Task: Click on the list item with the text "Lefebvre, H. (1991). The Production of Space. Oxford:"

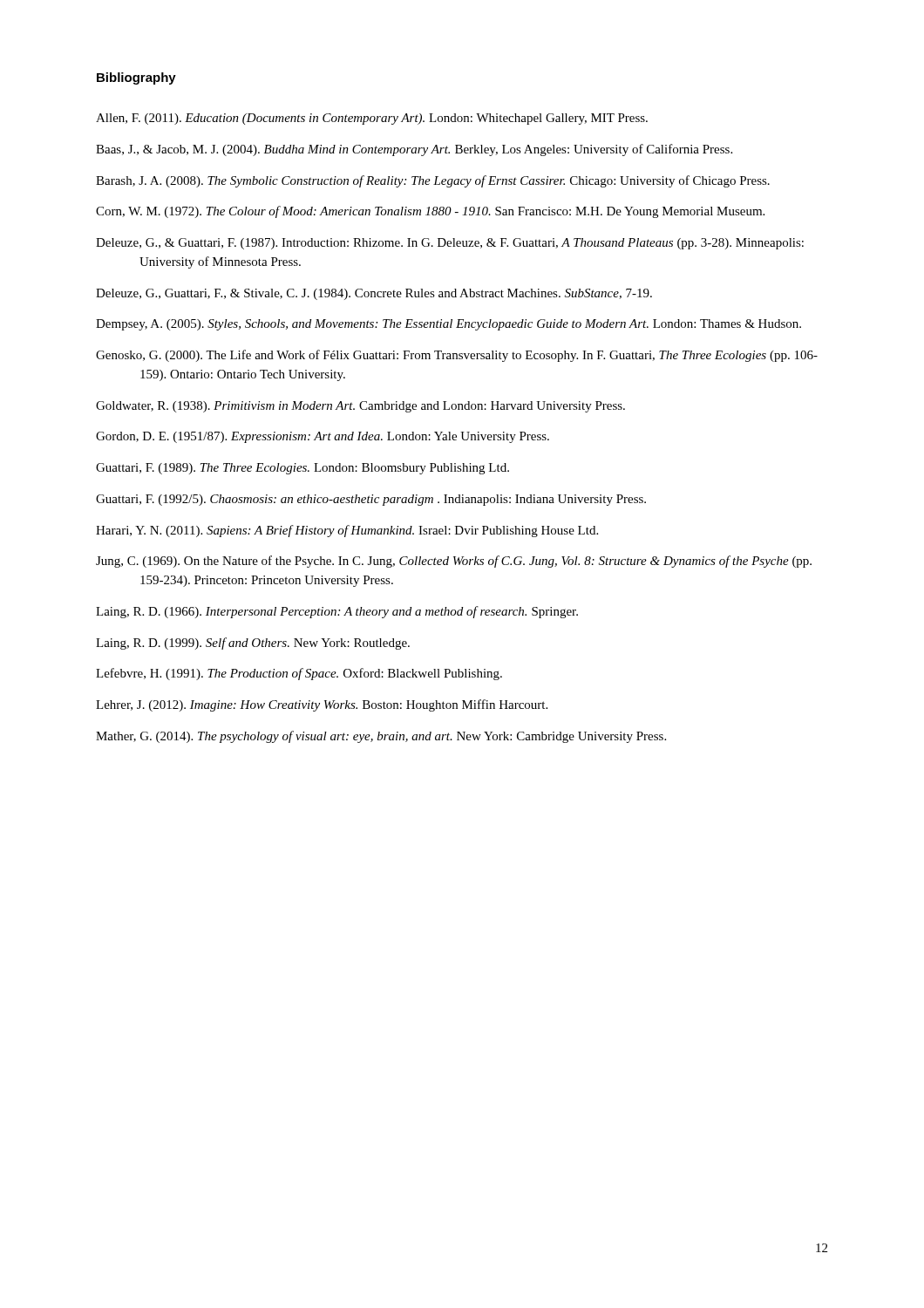Action: tap(299, 673)
